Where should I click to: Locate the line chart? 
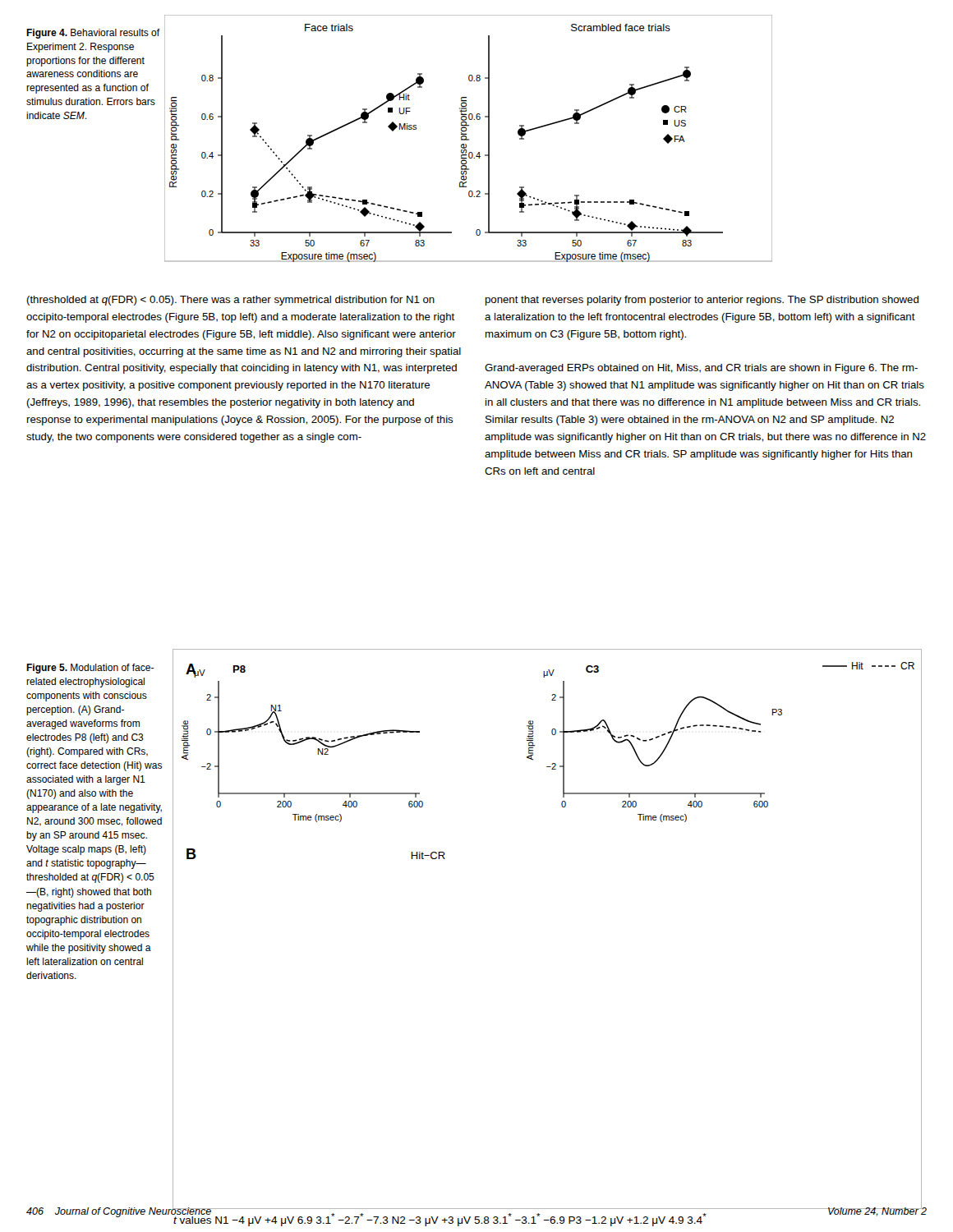click(468, 142)
